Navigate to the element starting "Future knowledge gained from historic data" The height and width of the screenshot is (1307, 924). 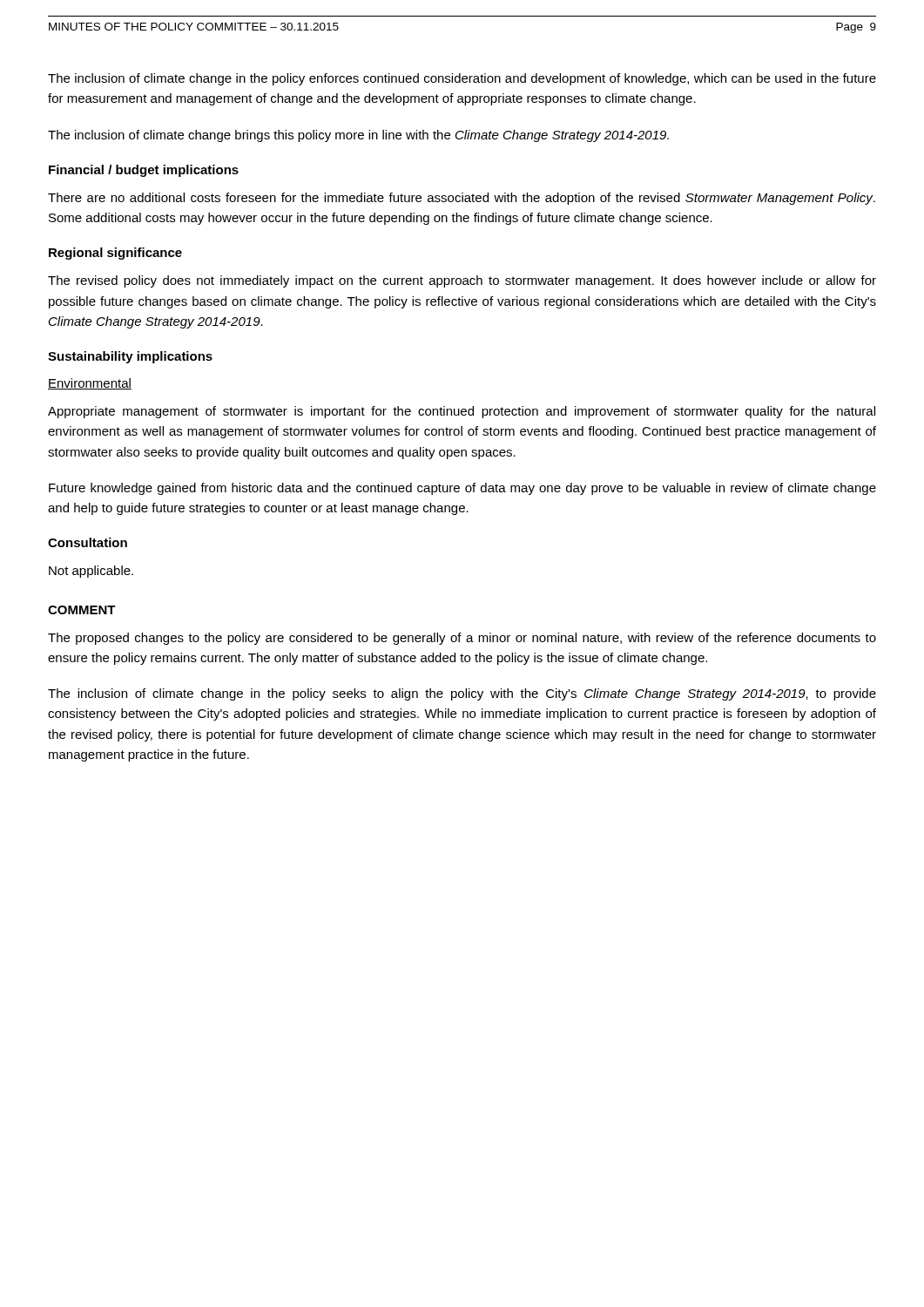[462, 497]
